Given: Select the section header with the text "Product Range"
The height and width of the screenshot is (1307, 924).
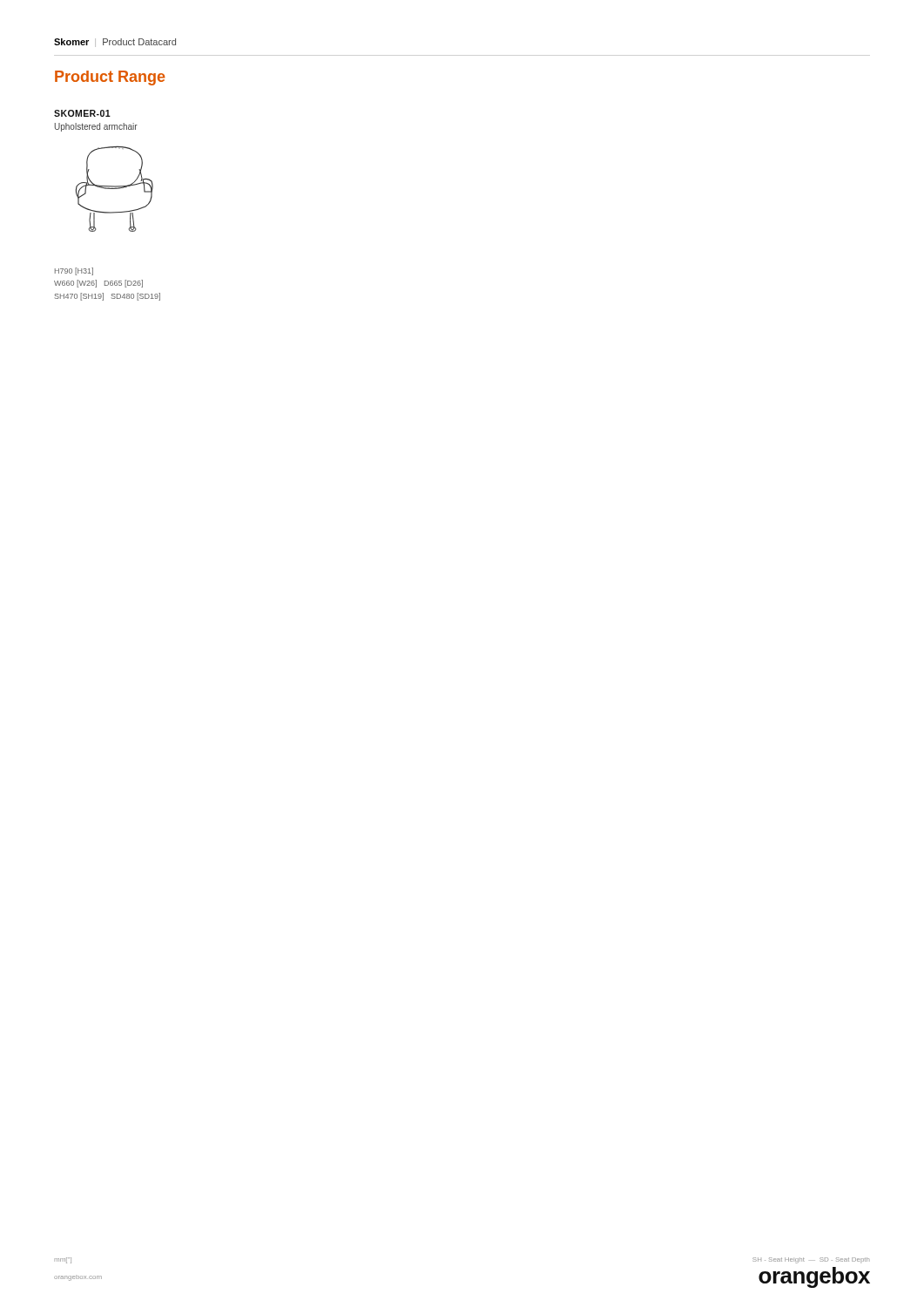Looking at the screenshot, I should coord(110,77).
